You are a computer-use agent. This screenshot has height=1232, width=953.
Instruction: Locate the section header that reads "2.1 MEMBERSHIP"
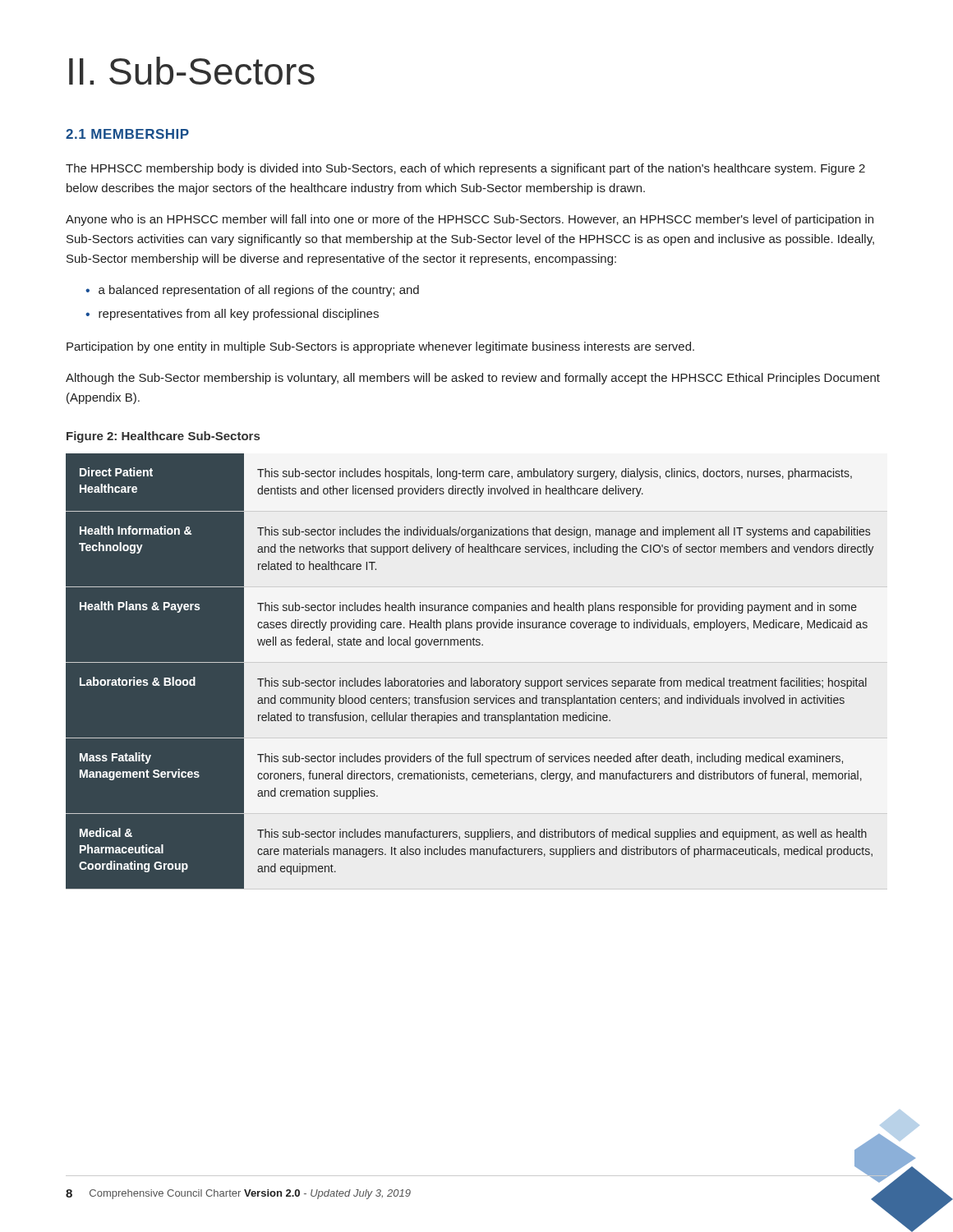(127, 134)
